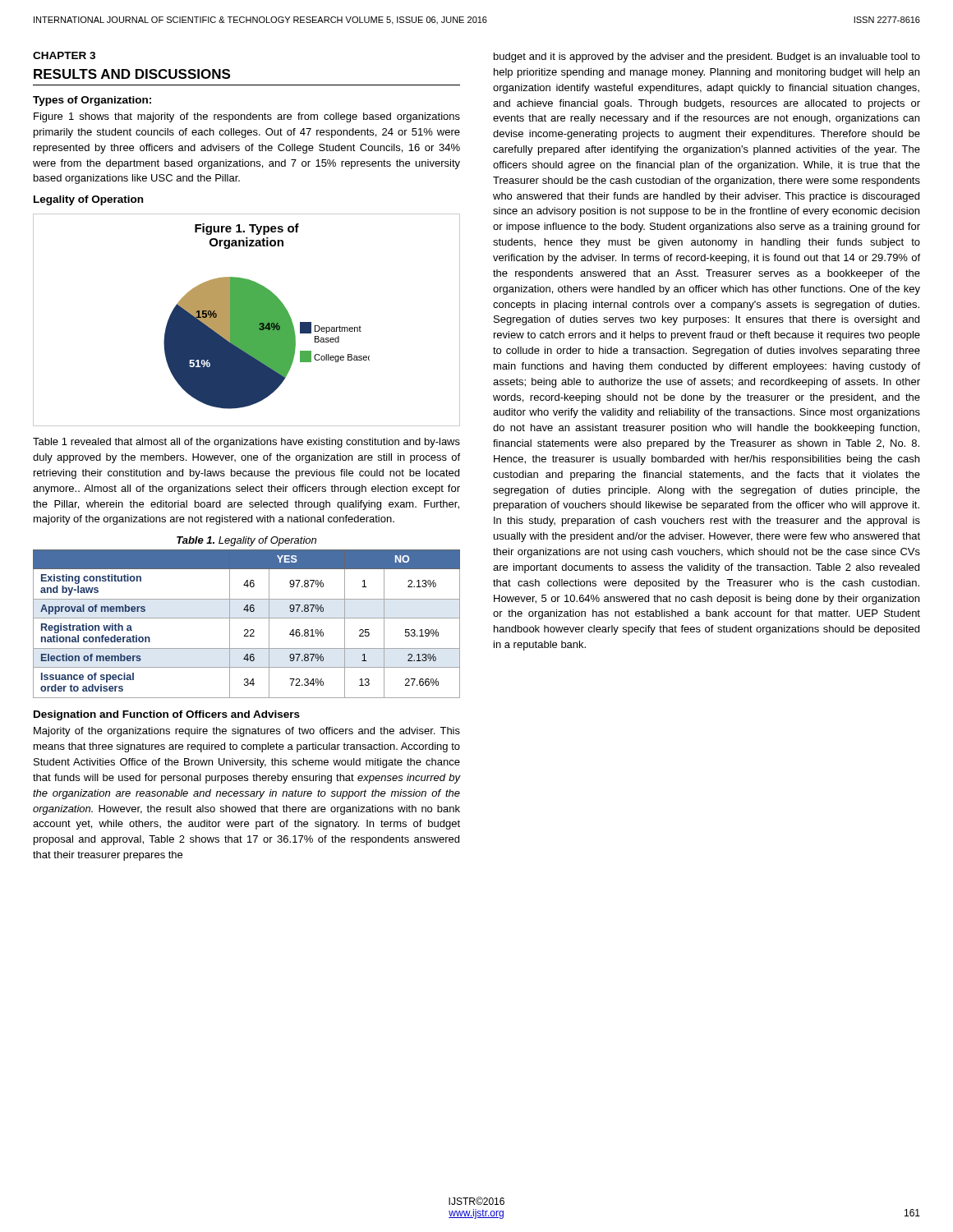Locate the text block with the text "budget and it is approved by"
The image size is (953, 1232).
[707, 350]
